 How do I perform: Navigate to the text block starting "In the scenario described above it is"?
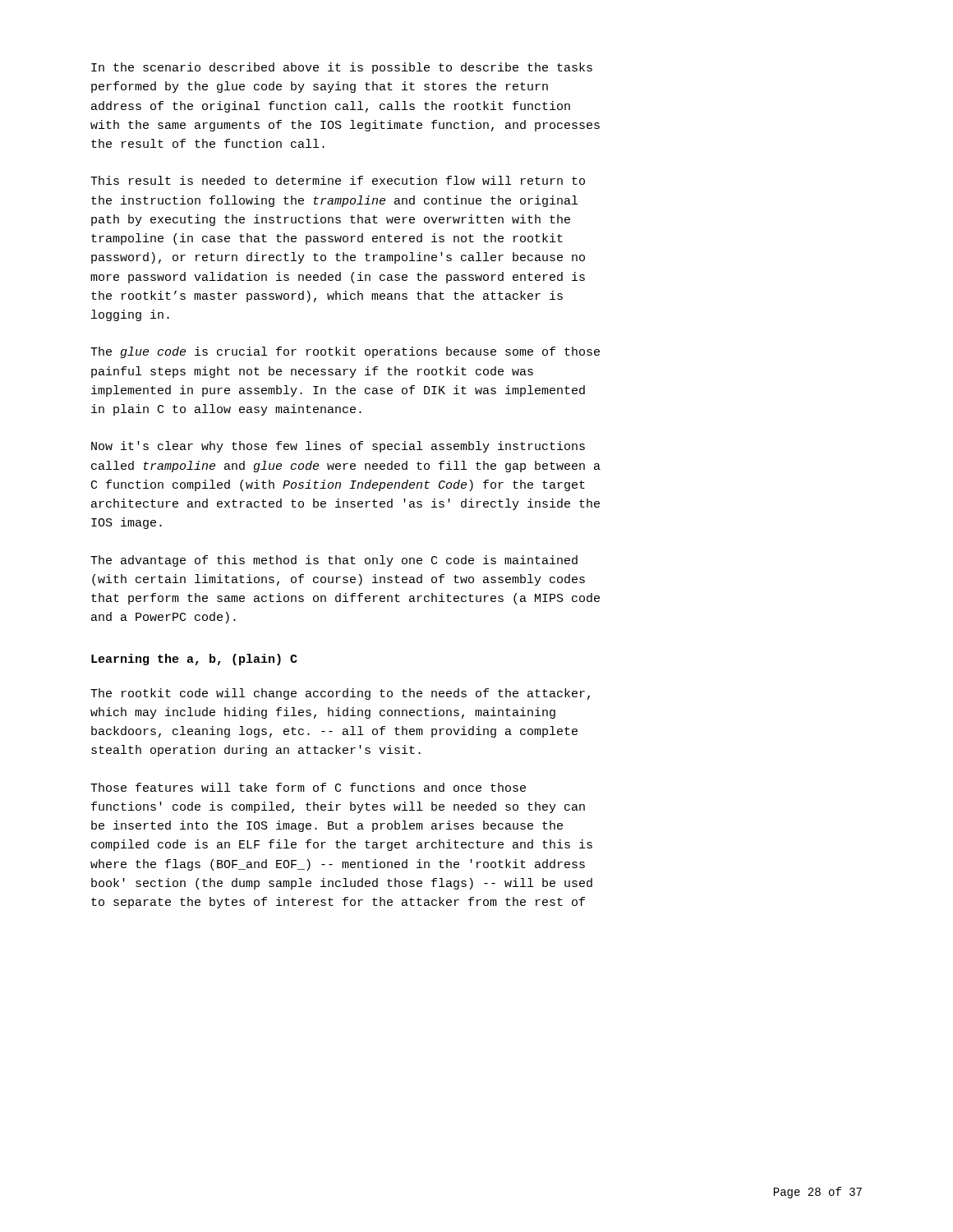coord(346,107)
